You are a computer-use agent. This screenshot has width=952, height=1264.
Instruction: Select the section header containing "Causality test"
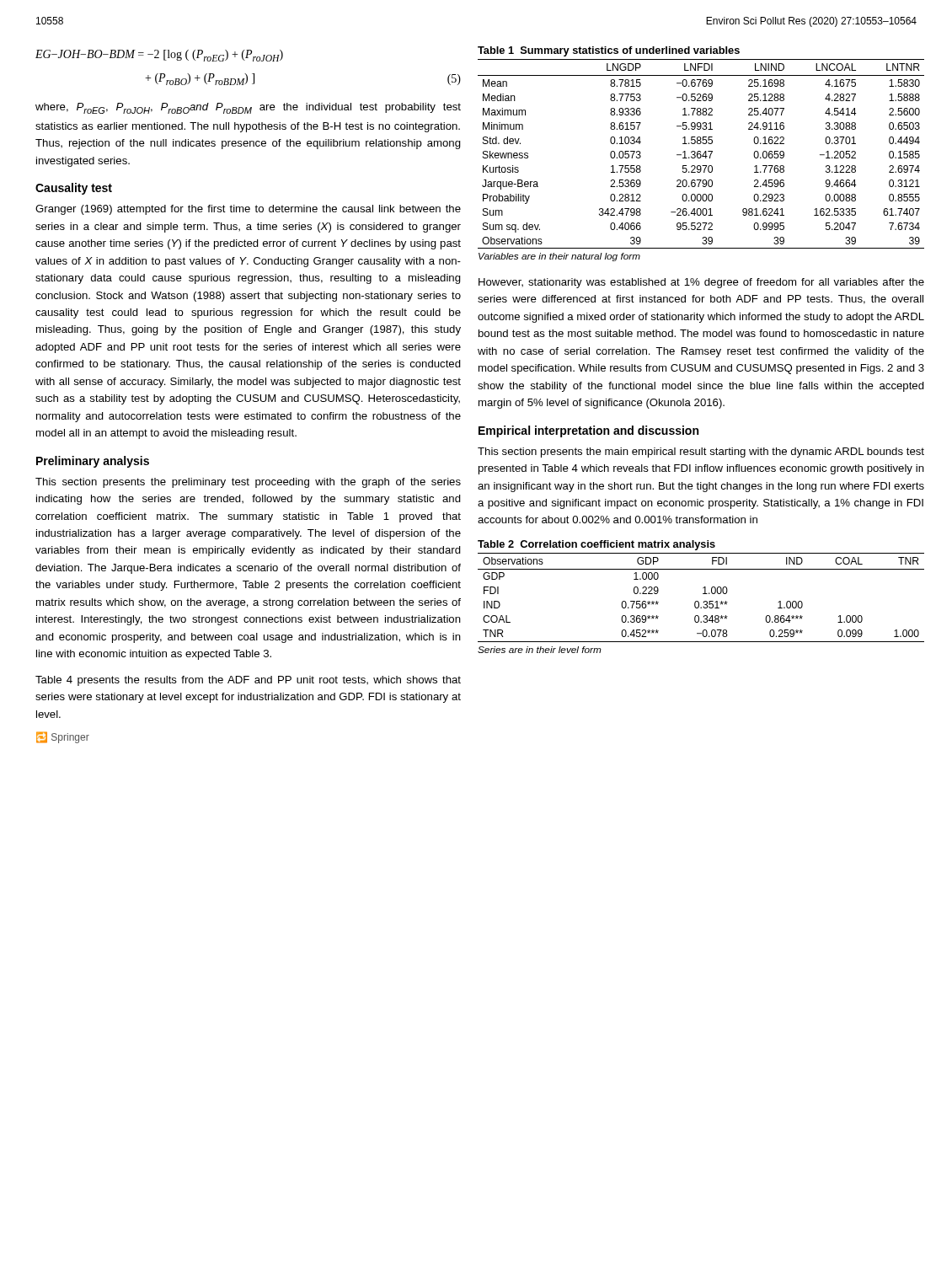click(x=74, y=188)
